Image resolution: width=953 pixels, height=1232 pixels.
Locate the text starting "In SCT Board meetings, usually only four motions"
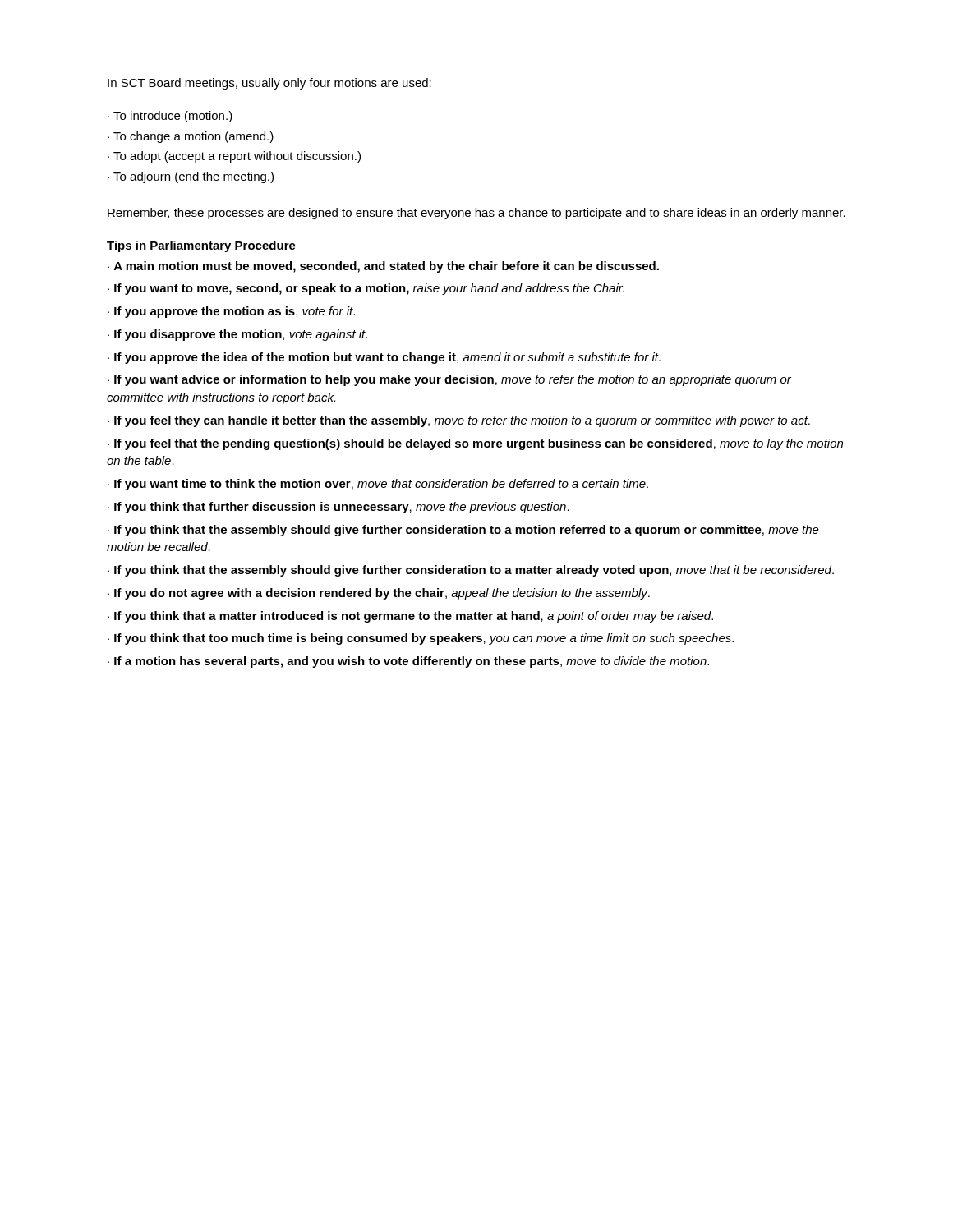point(269,83)
